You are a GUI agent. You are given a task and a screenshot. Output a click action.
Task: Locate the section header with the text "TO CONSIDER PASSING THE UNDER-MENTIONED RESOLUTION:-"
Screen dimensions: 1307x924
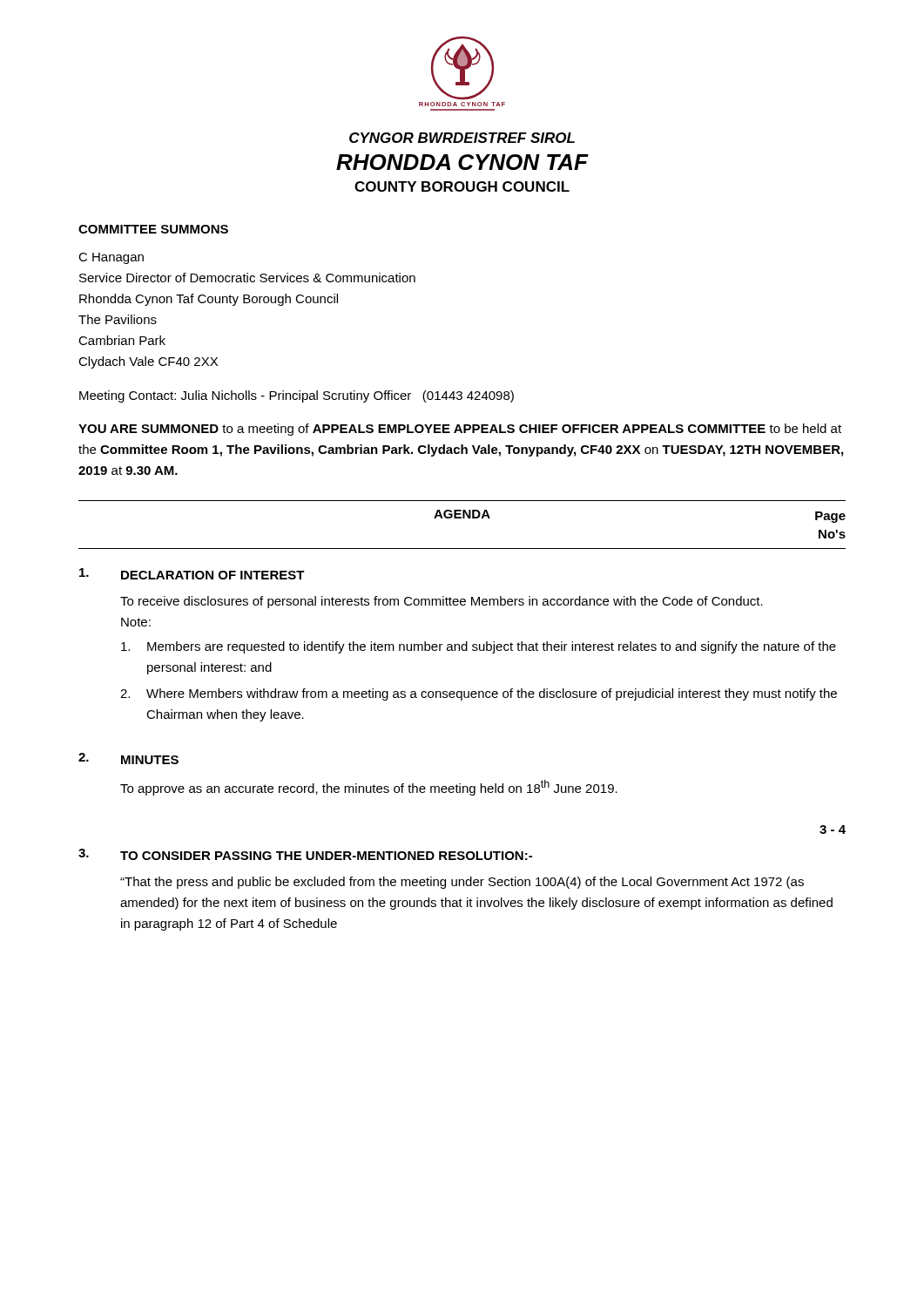(326, 855)
